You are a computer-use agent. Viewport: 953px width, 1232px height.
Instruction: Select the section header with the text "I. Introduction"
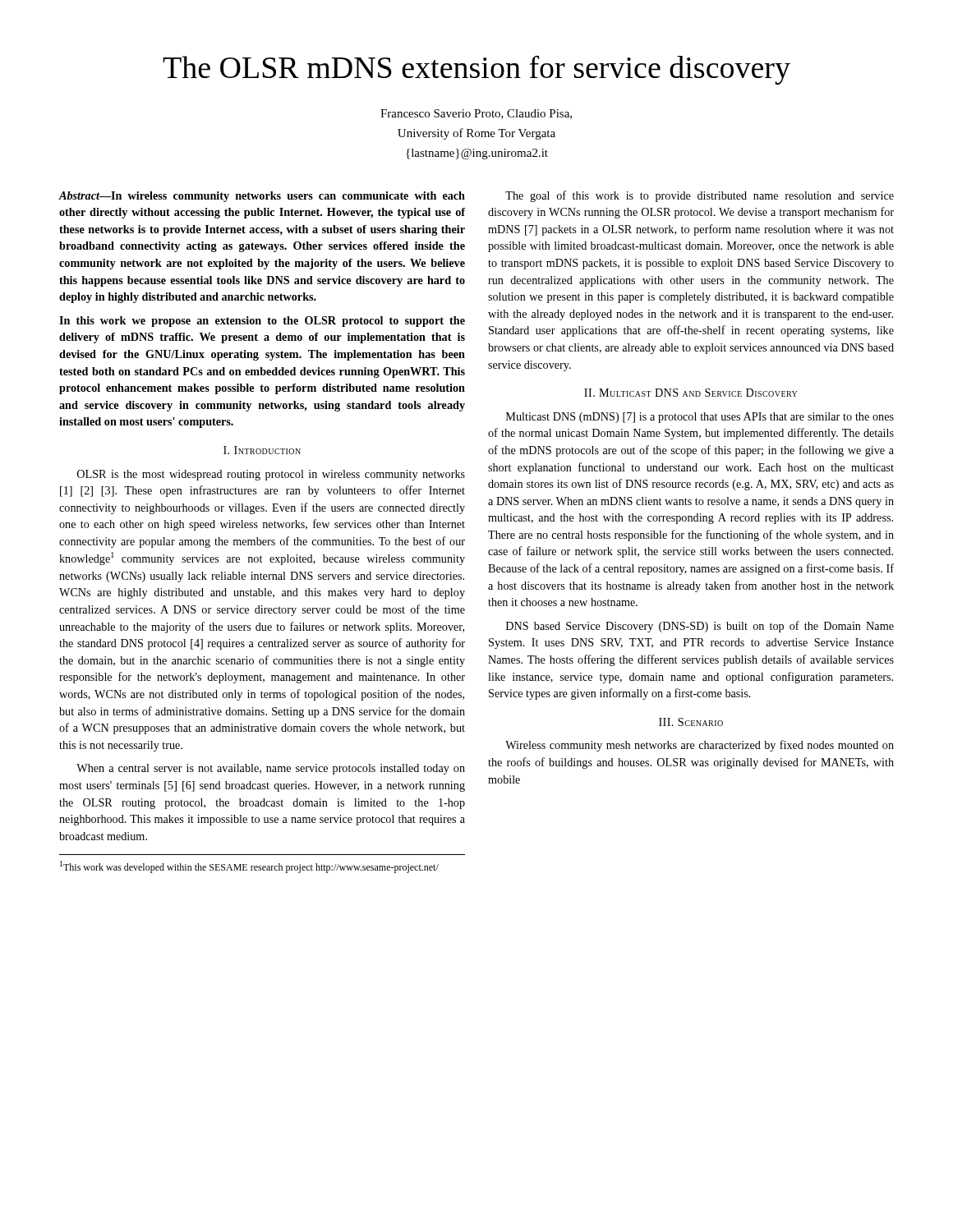(x=262, y=450)
